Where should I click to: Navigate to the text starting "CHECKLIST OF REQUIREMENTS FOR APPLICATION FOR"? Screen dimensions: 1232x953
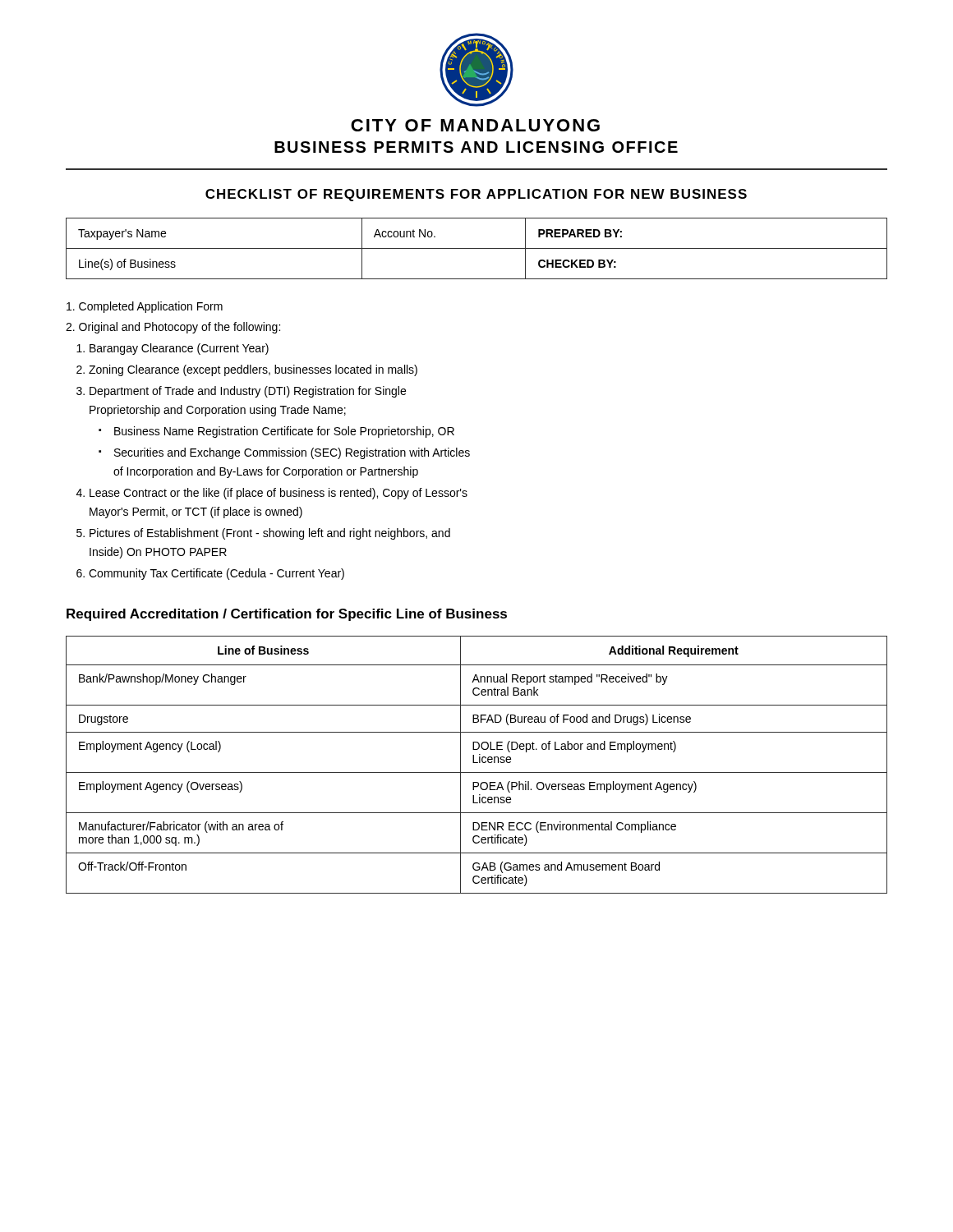tap(476, 194)
